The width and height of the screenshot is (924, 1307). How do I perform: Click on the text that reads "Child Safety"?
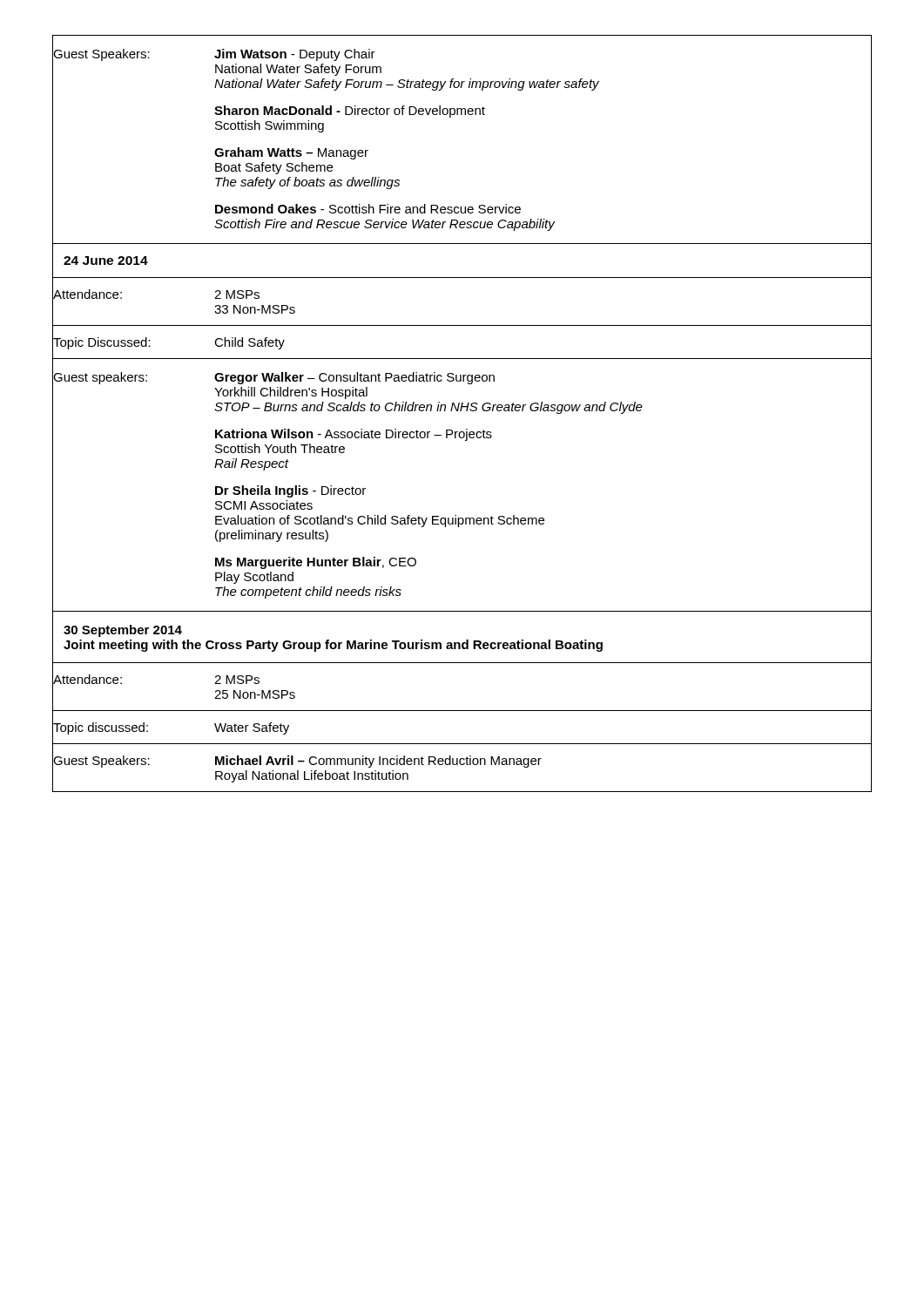click(x=249, y=342)
